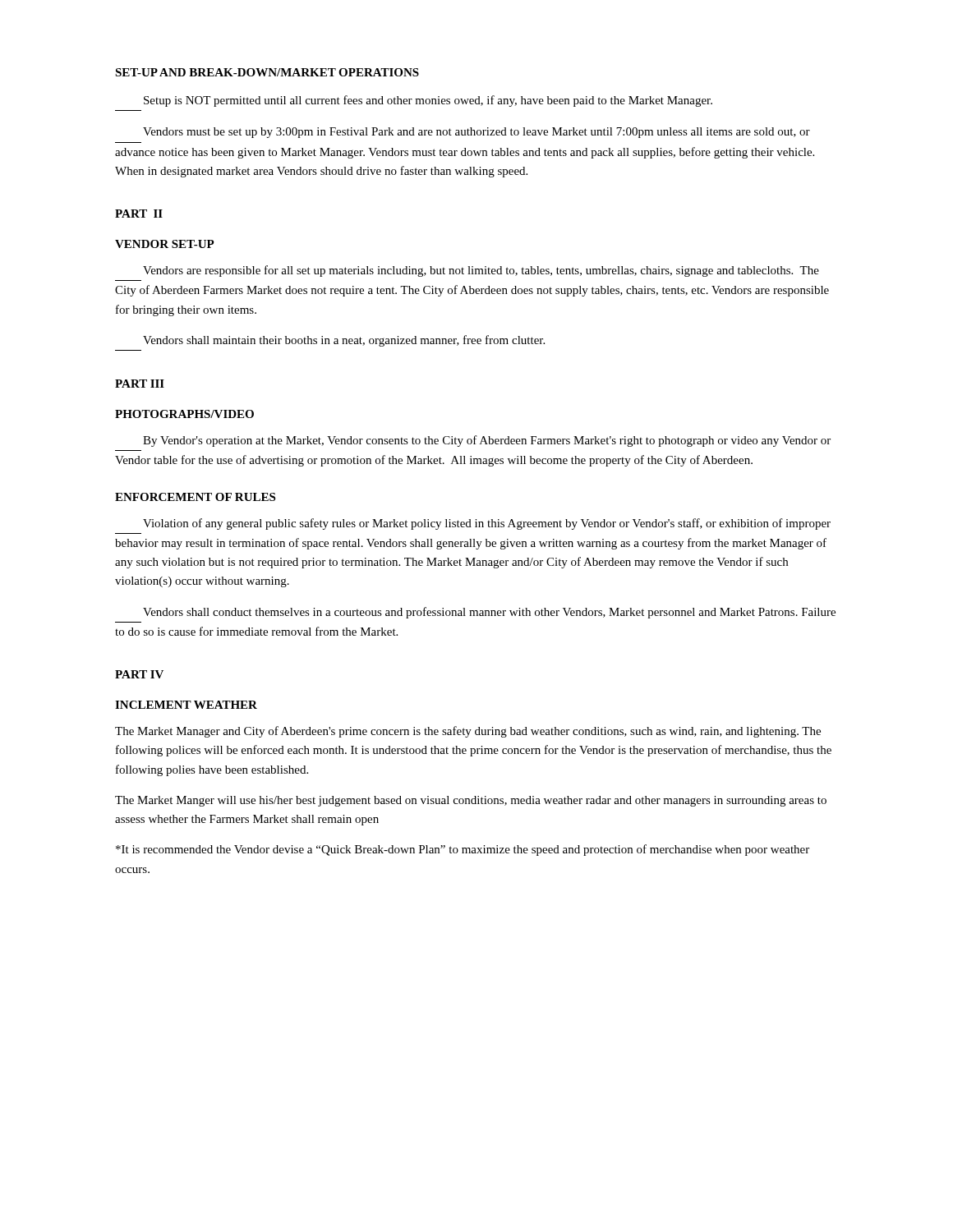Find the passage starting "The Market Manager and City of Aberdeen's prime"

pos(473,750)
